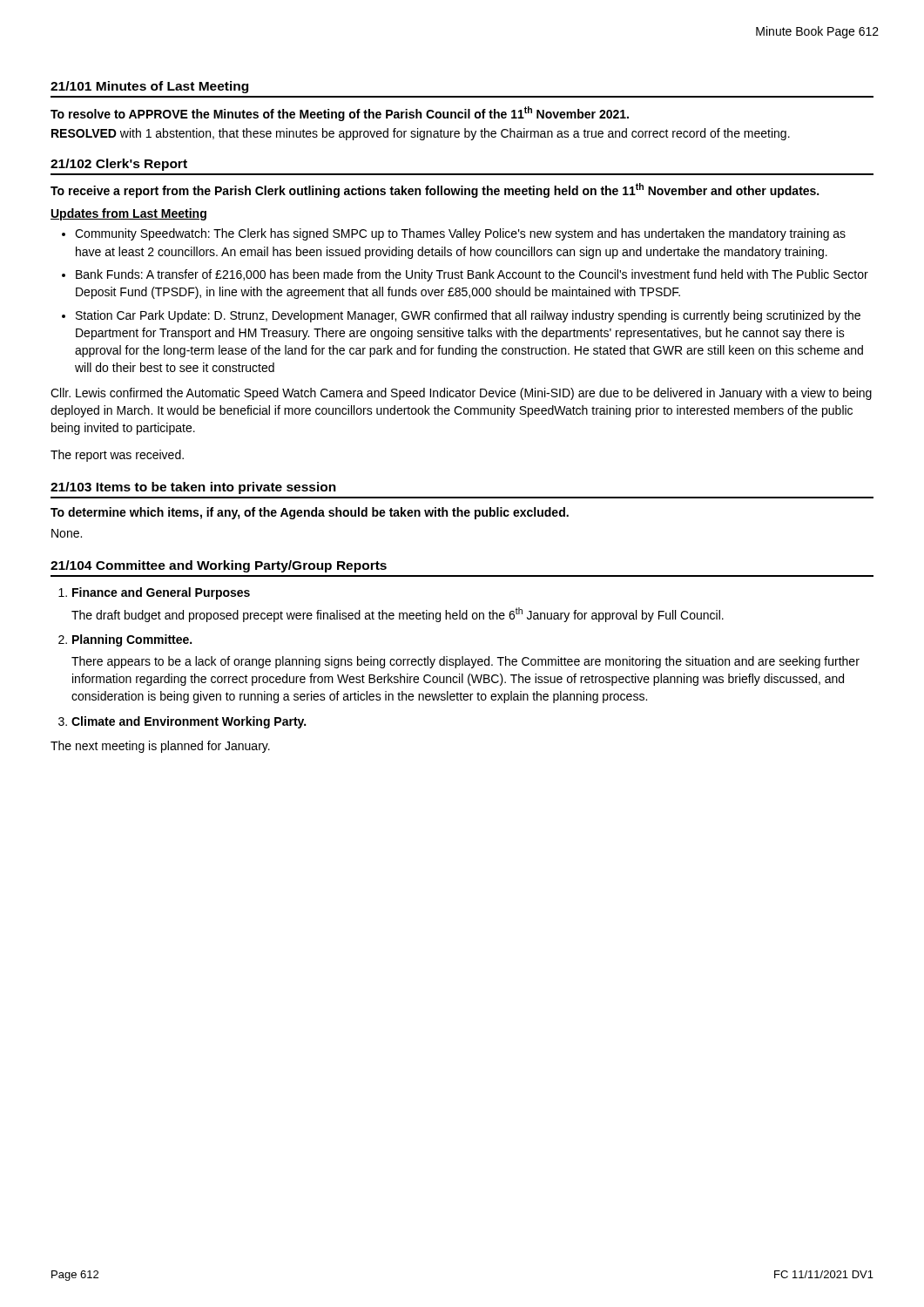This screenshot has width=924, height=1307.
Task: Locate the passage starting "Planning Committee. There appears to"
Action: click(472, 669)
